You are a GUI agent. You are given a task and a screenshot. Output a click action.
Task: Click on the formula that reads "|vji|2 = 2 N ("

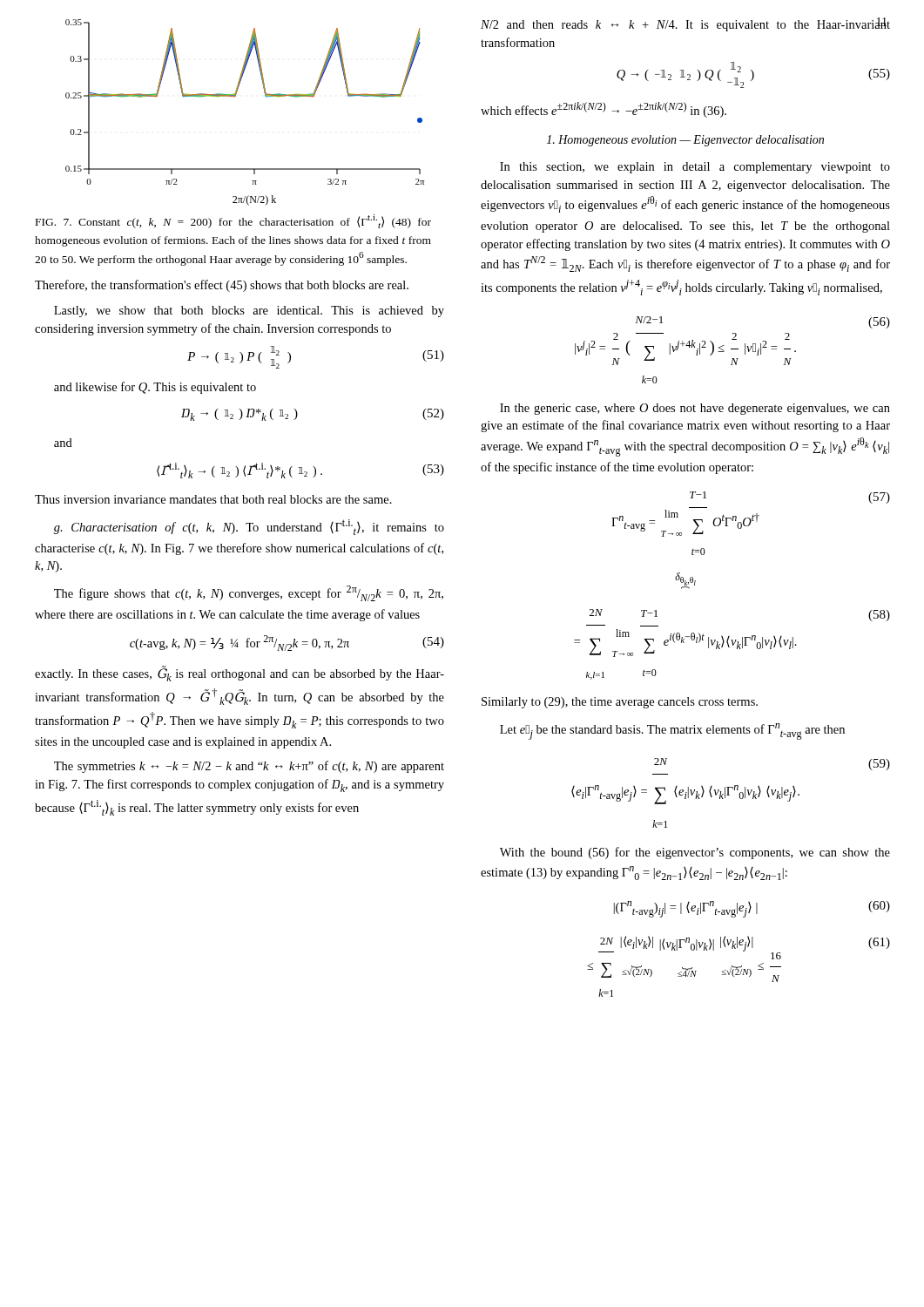coord(732,349)
